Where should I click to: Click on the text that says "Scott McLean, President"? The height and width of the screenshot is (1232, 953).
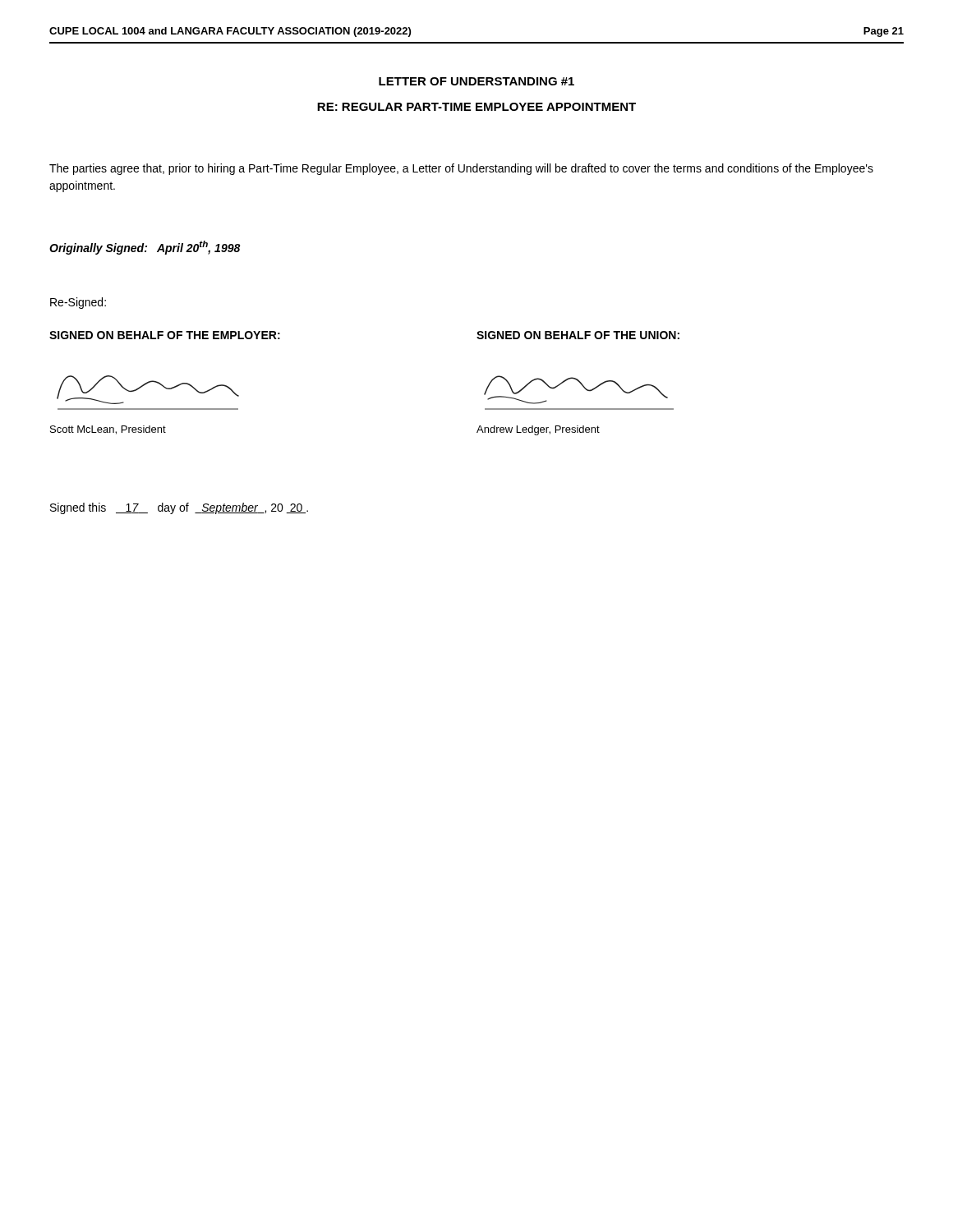pos(107,429)
